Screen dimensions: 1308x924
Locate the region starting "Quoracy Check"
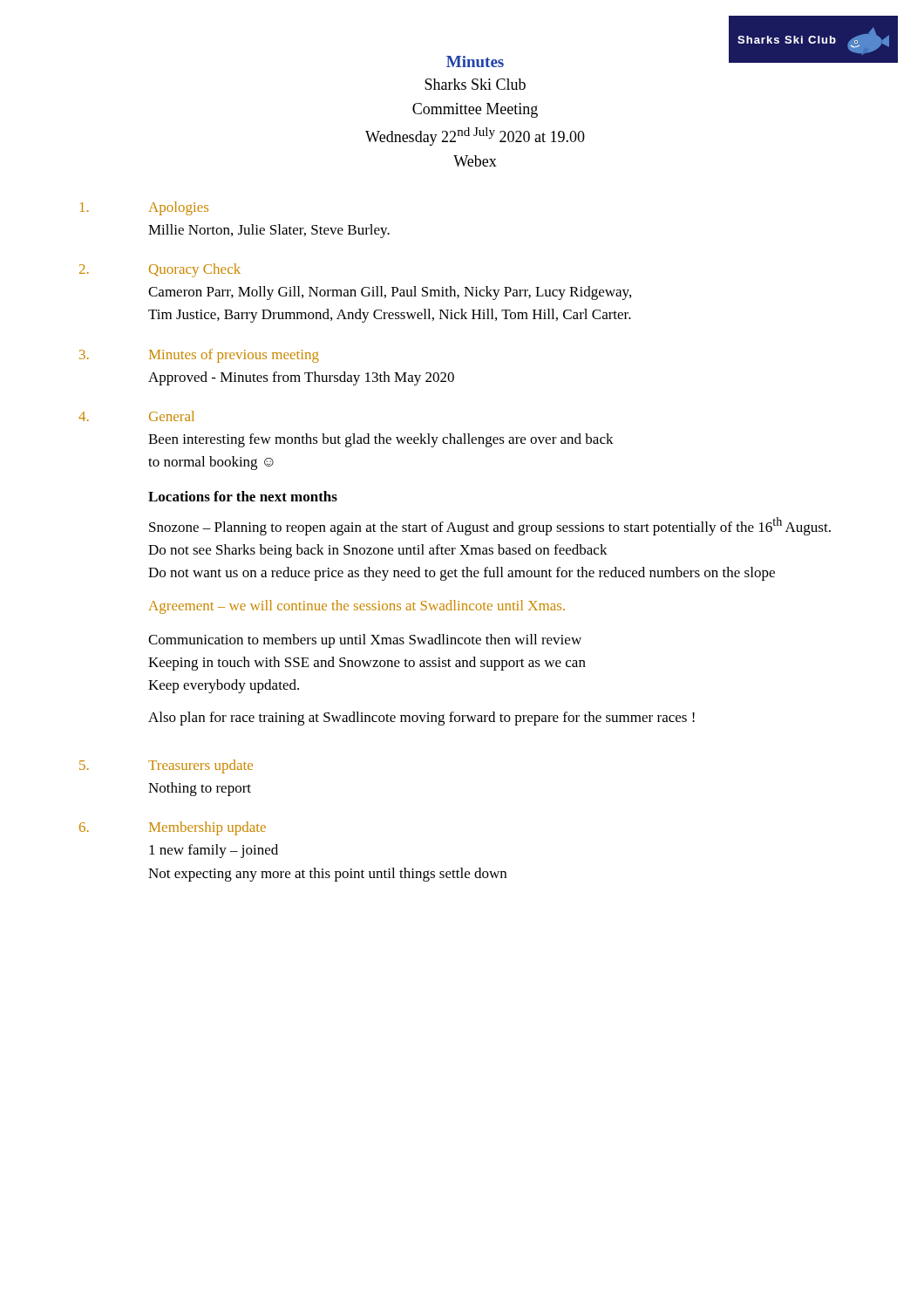(195, 269)
